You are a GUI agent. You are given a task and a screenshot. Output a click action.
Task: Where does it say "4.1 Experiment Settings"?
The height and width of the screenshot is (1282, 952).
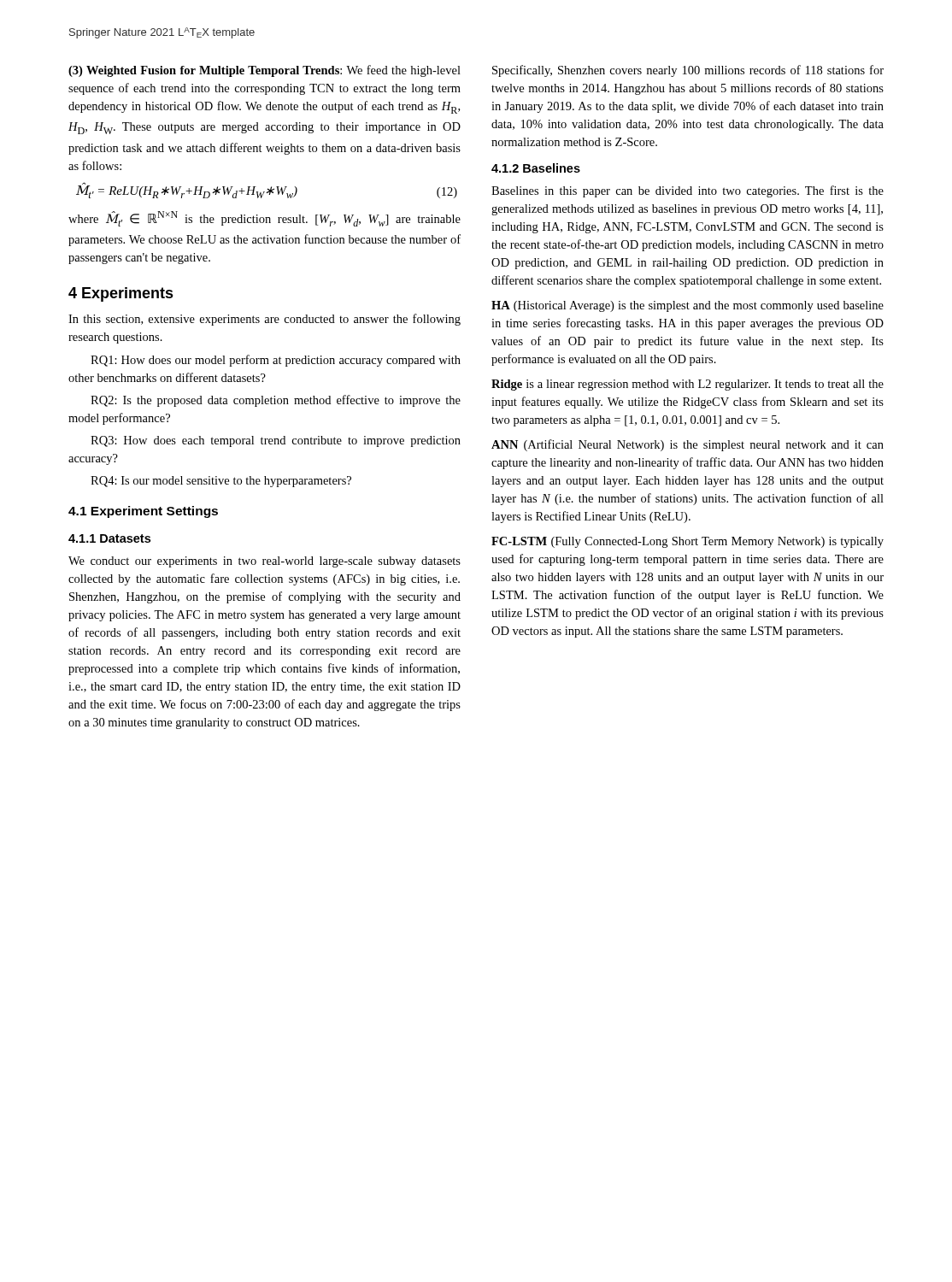[x=143, y=511]
